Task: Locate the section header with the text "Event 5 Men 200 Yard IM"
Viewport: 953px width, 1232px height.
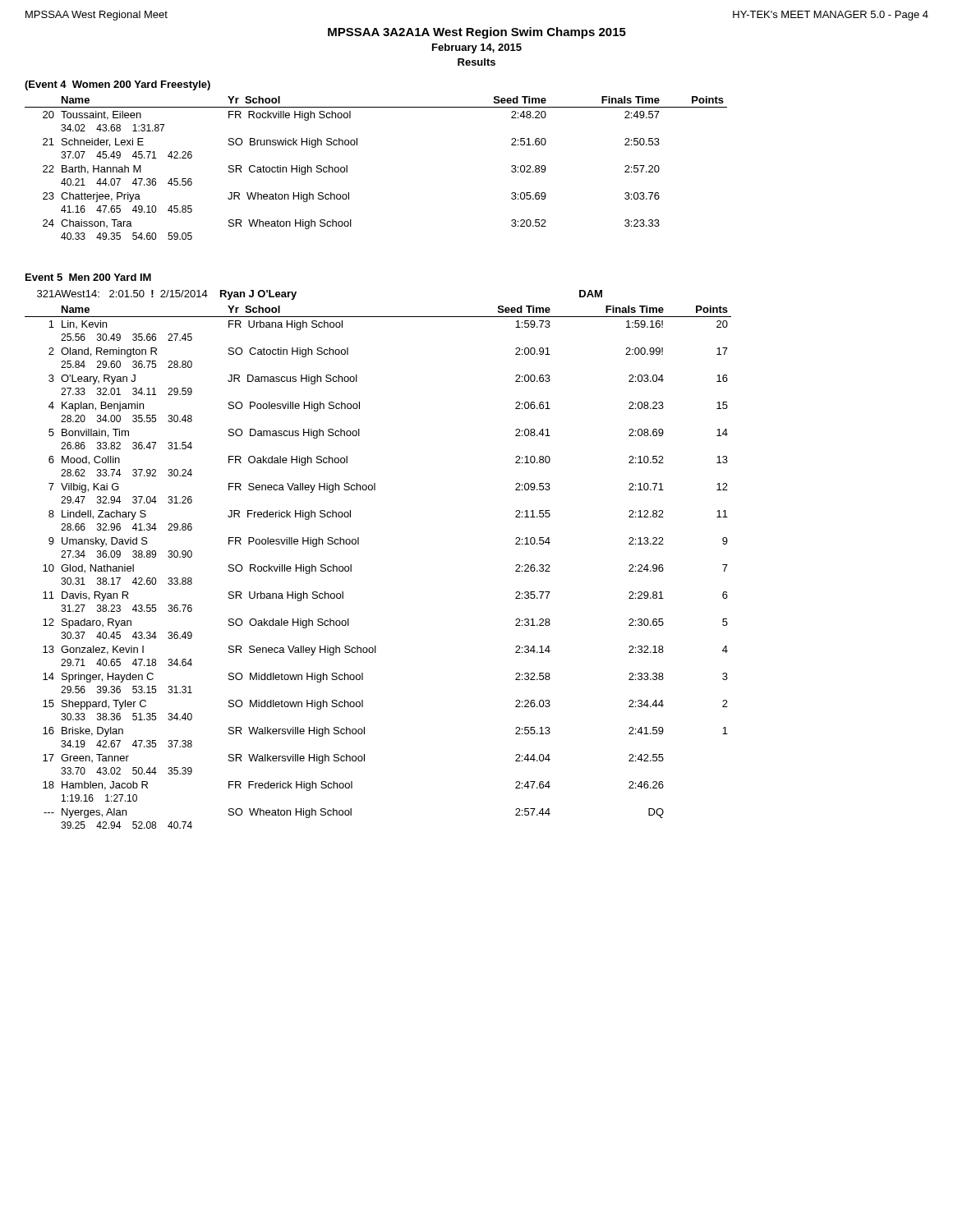Action: click(x=88, y=277)
